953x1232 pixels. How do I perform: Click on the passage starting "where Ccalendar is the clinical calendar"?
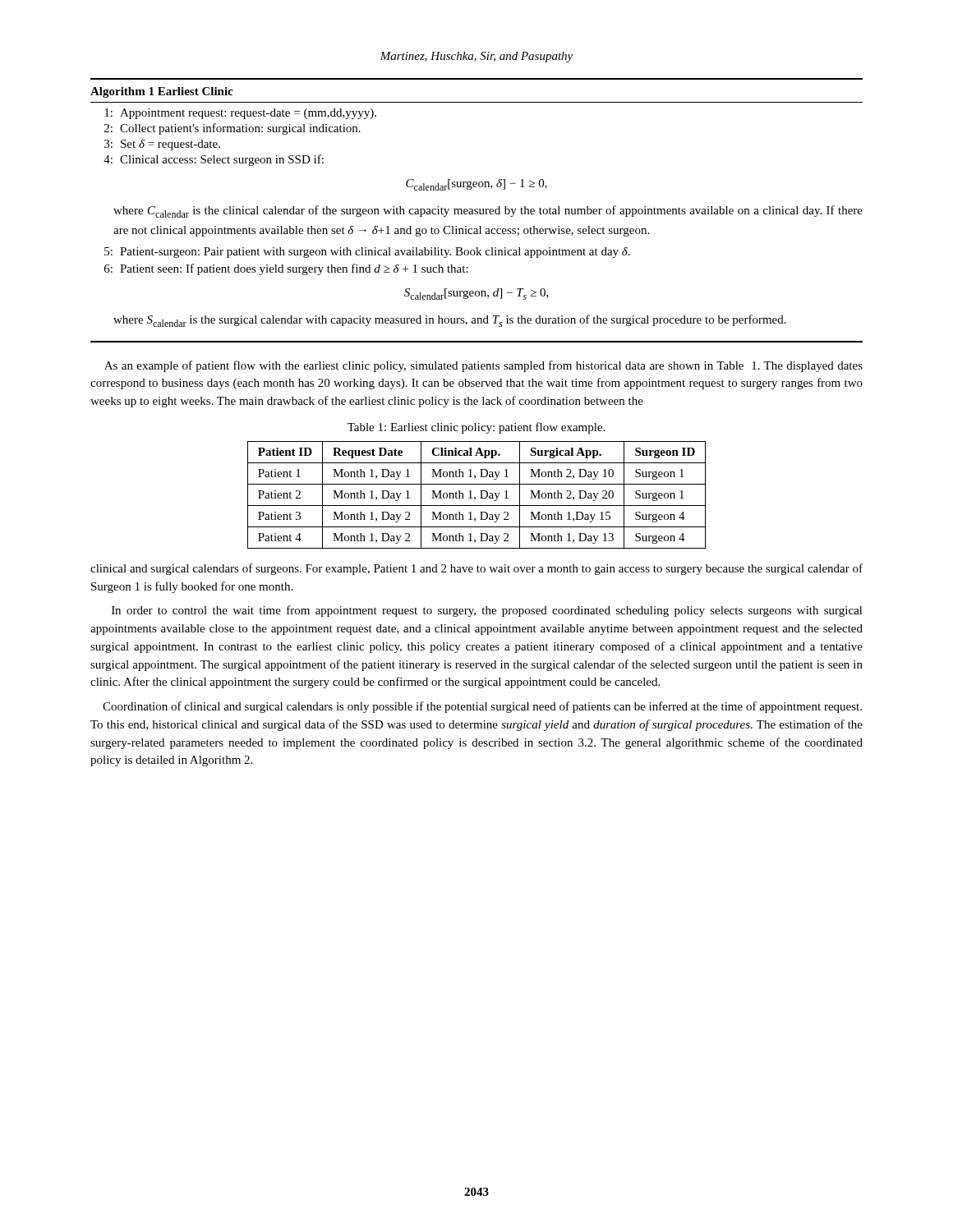click(488, 220)
